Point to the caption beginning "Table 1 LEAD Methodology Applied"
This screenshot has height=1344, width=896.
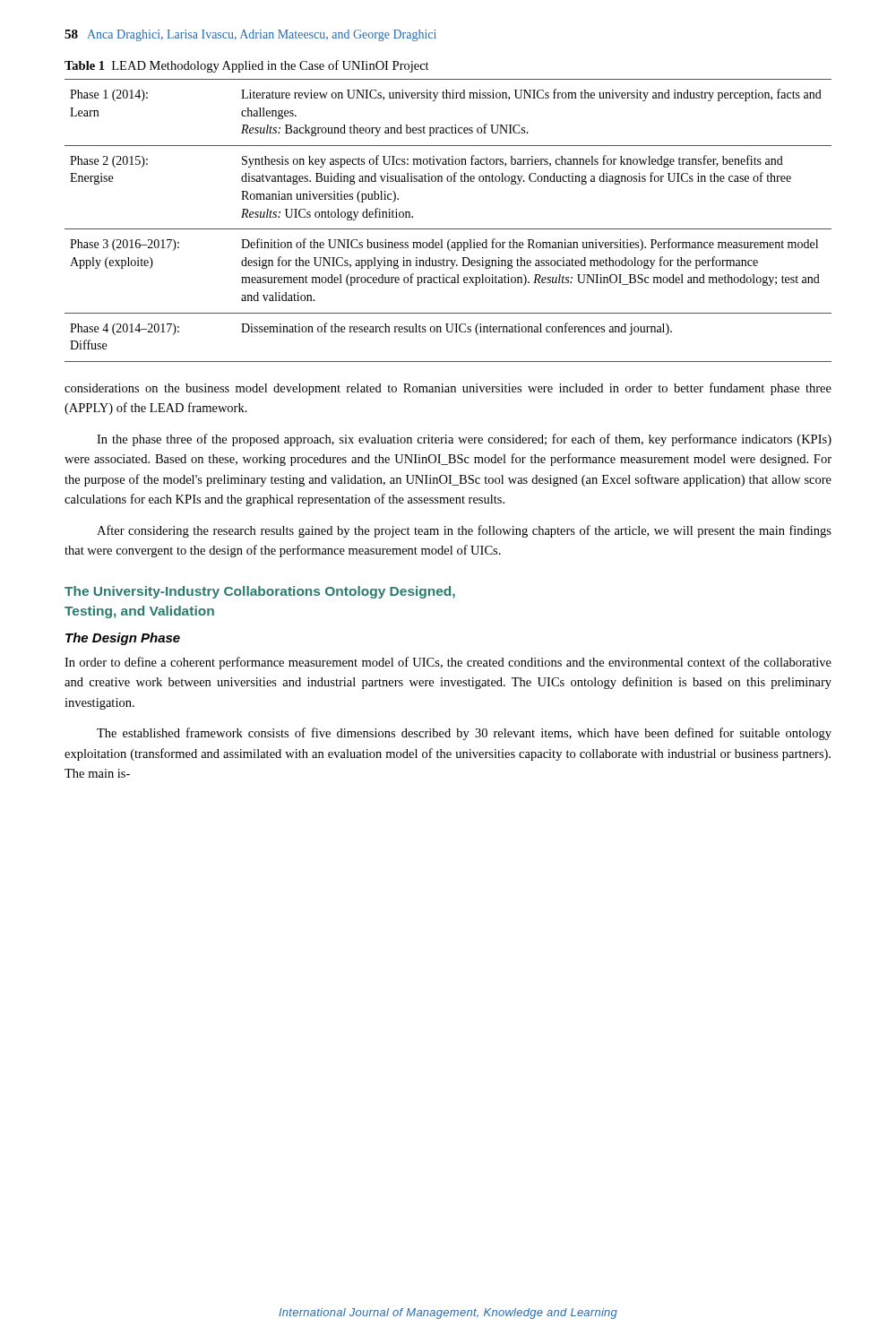[x=247, y=65]
